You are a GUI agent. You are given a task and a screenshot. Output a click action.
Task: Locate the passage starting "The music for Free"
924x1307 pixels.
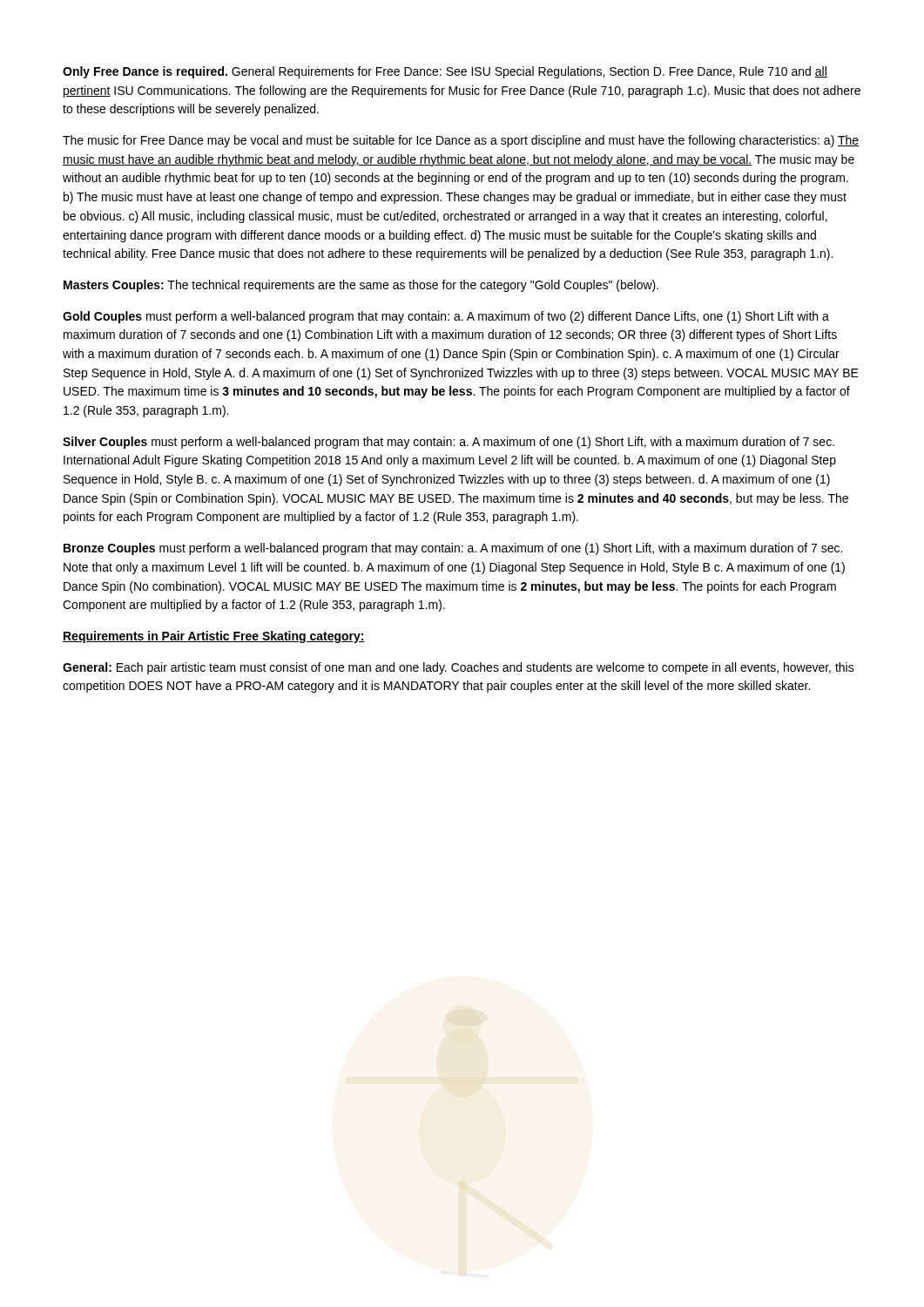tap(461, 197)
